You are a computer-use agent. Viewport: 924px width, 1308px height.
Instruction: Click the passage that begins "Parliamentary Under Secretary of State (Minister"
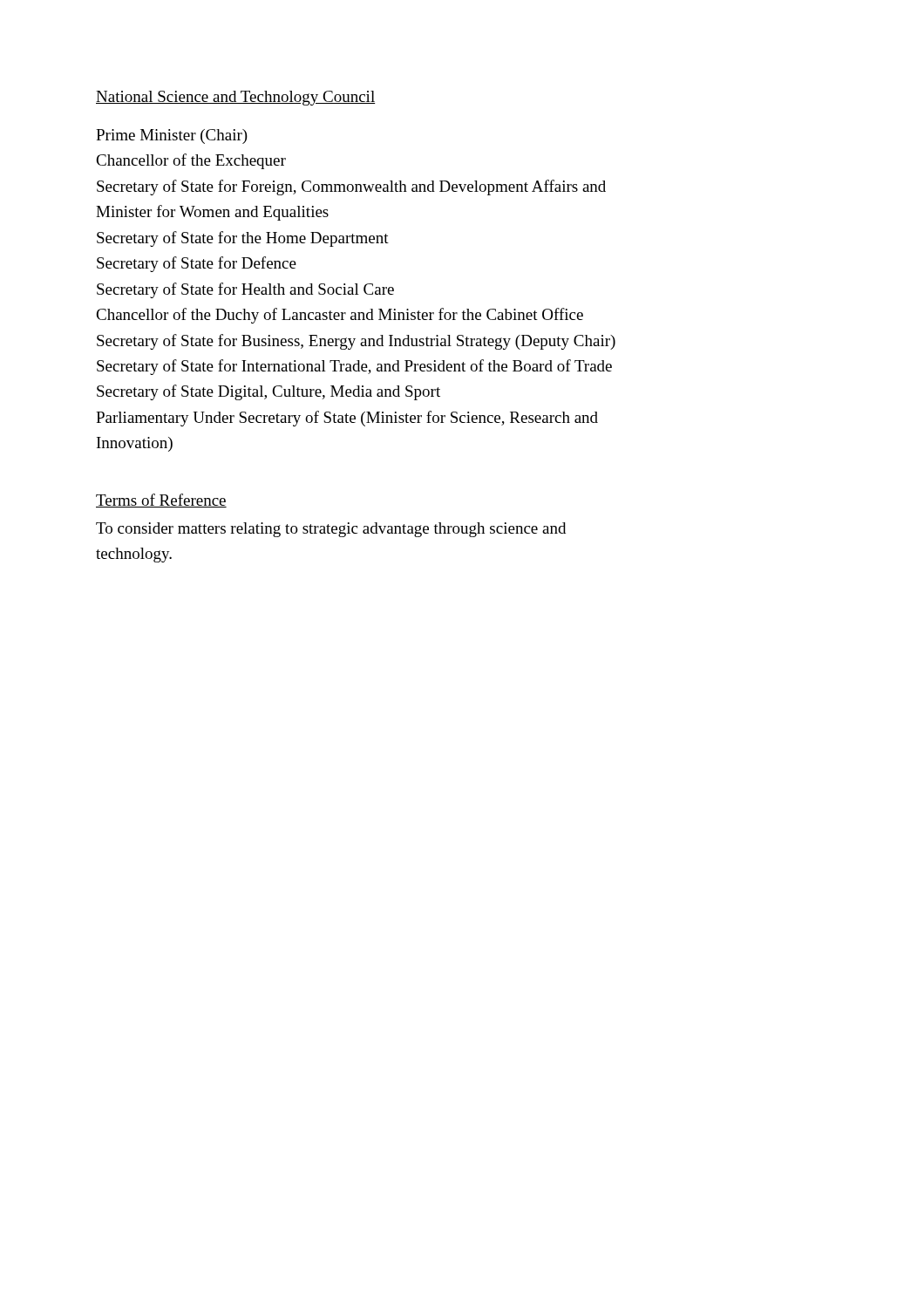tap(347, 430)
